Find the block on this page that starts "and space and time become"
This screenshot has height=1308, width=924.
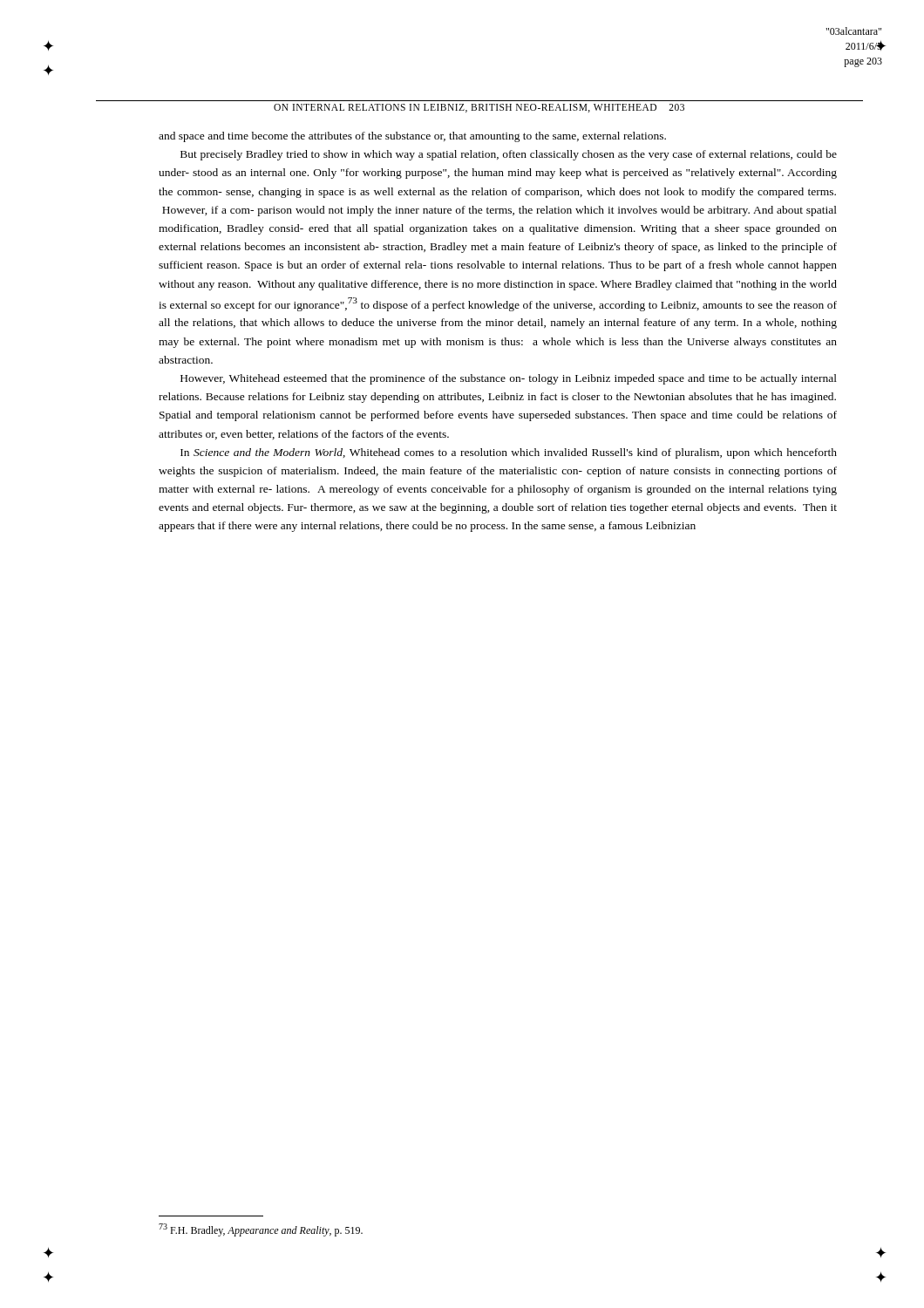click(498, 331)
